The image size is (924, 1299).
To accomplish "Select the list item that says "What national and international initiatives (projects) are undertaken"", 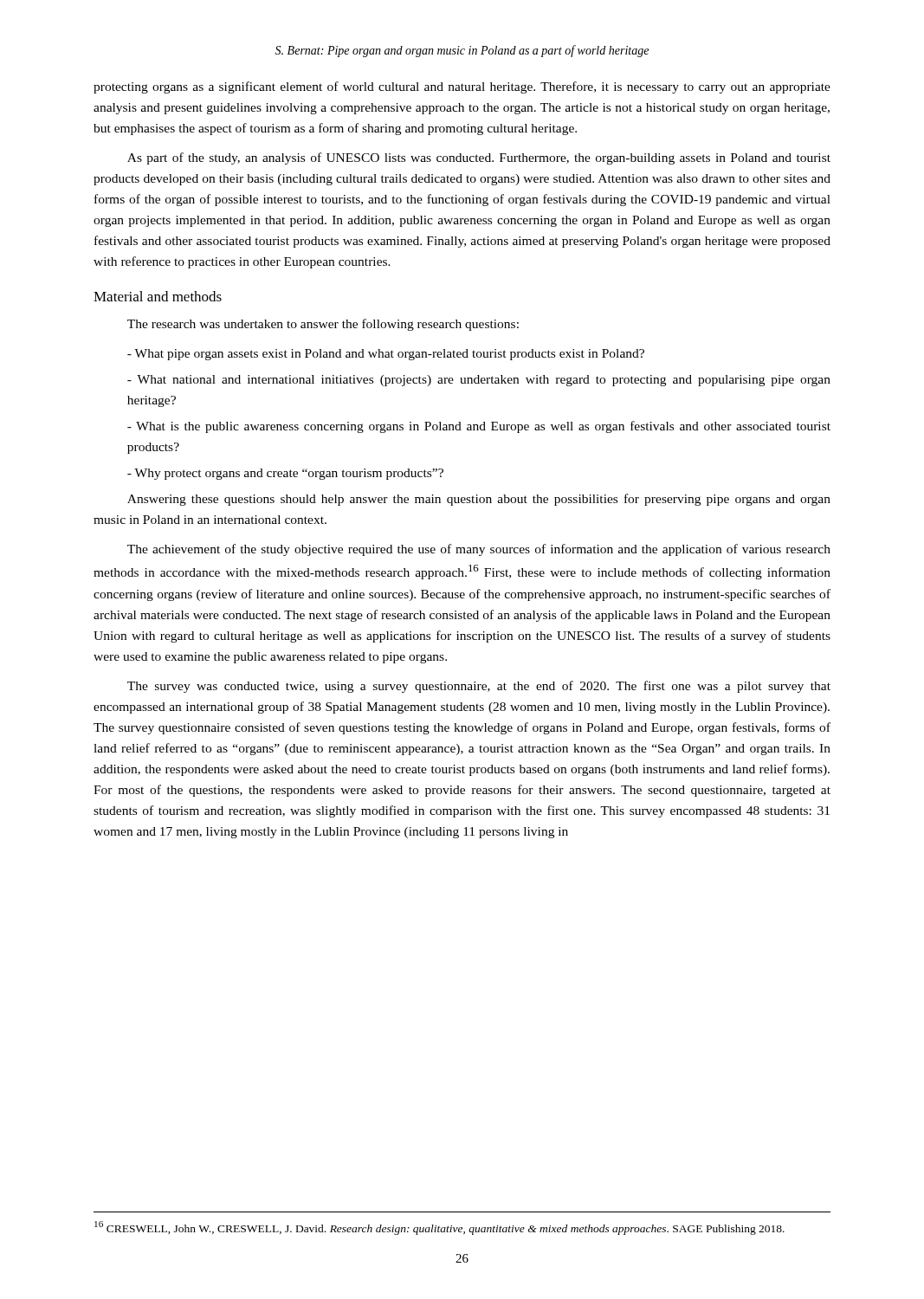I will pos(479,389).
